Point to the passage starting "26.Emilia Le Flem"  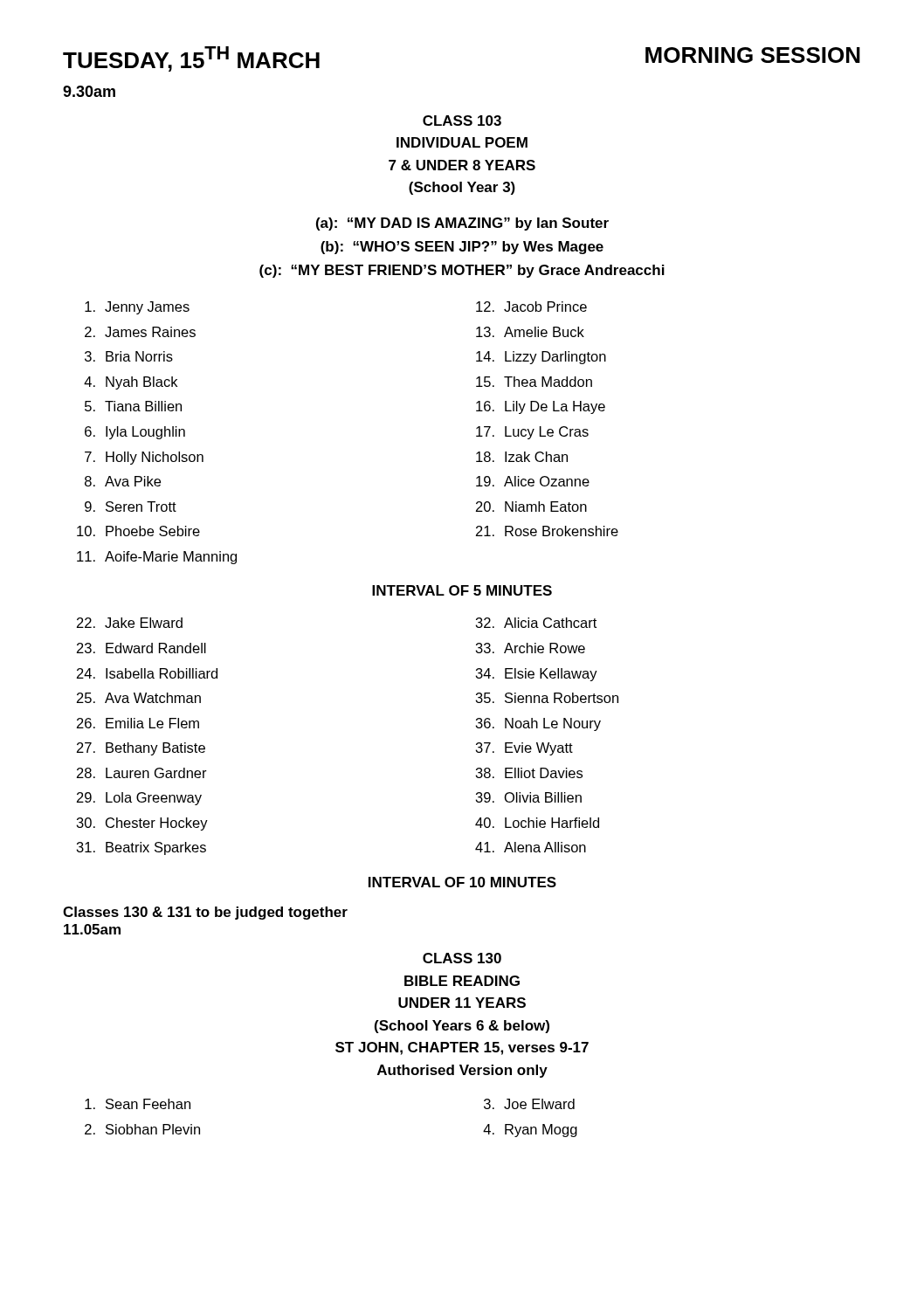[x=138, y=723]
